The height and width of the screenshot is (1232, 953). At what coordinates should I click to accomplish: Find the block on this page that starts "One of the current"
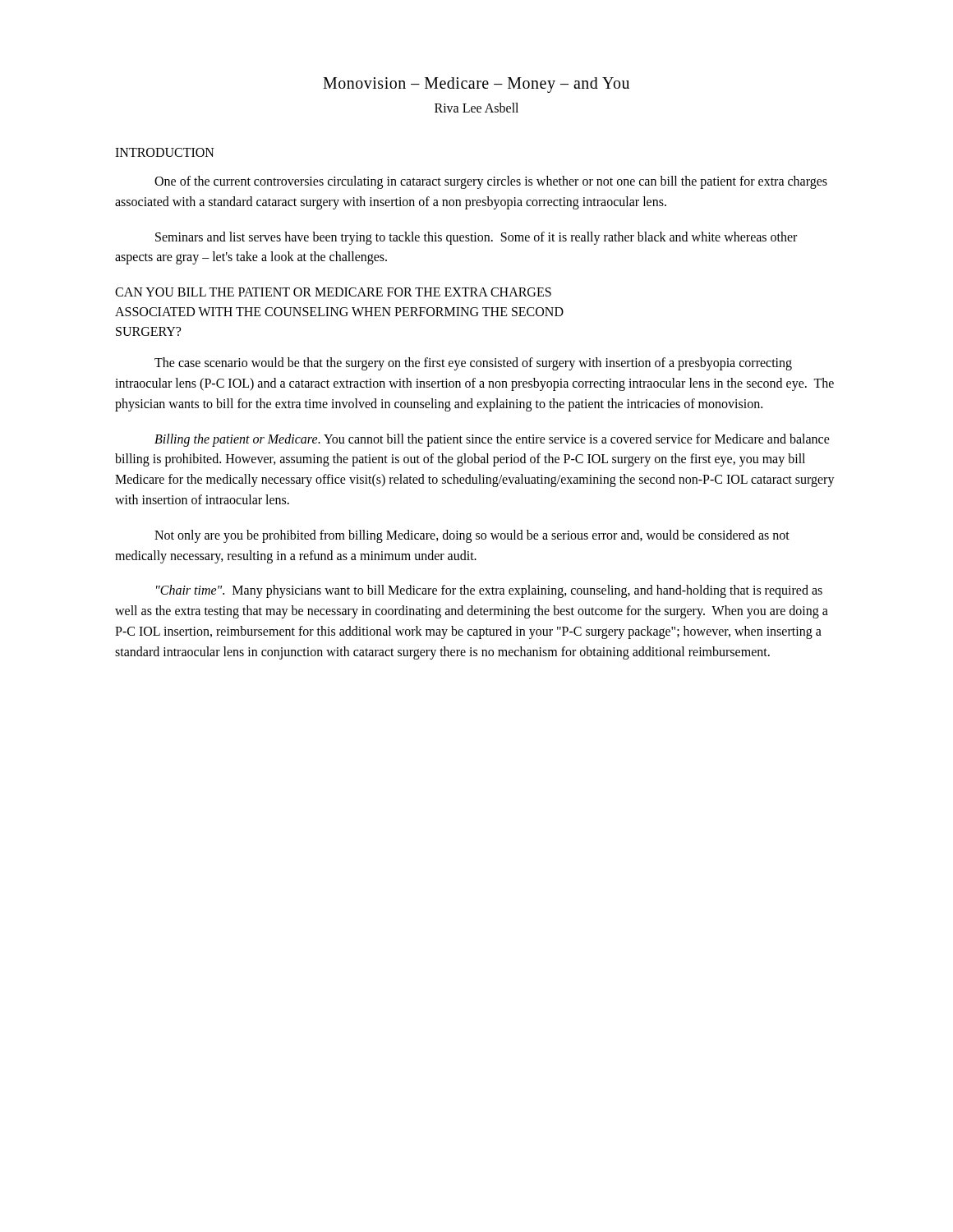471,191
